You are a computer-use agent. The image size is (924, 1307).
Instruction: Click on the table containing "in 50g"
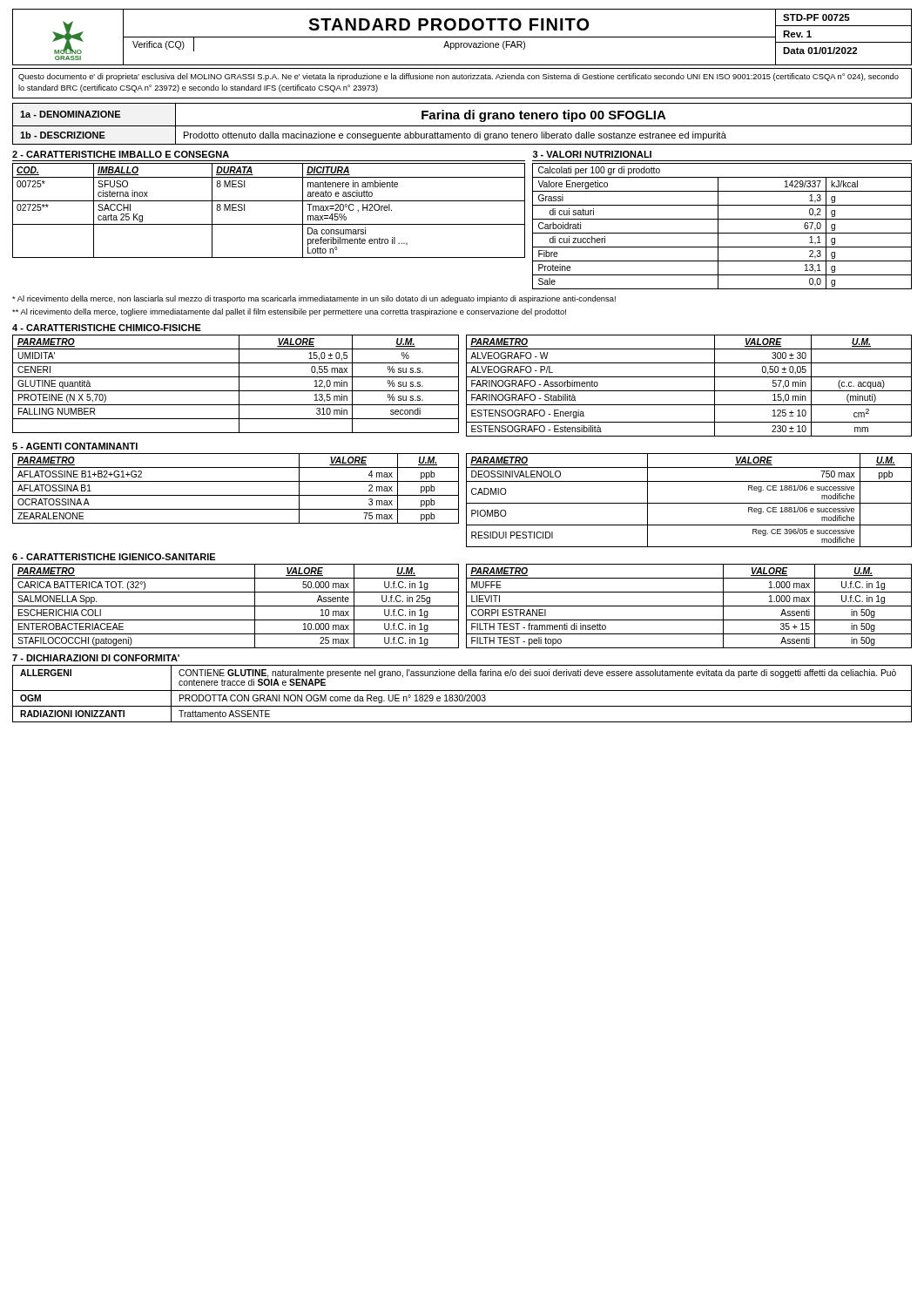pyautogui.click(x=689, y=606)
